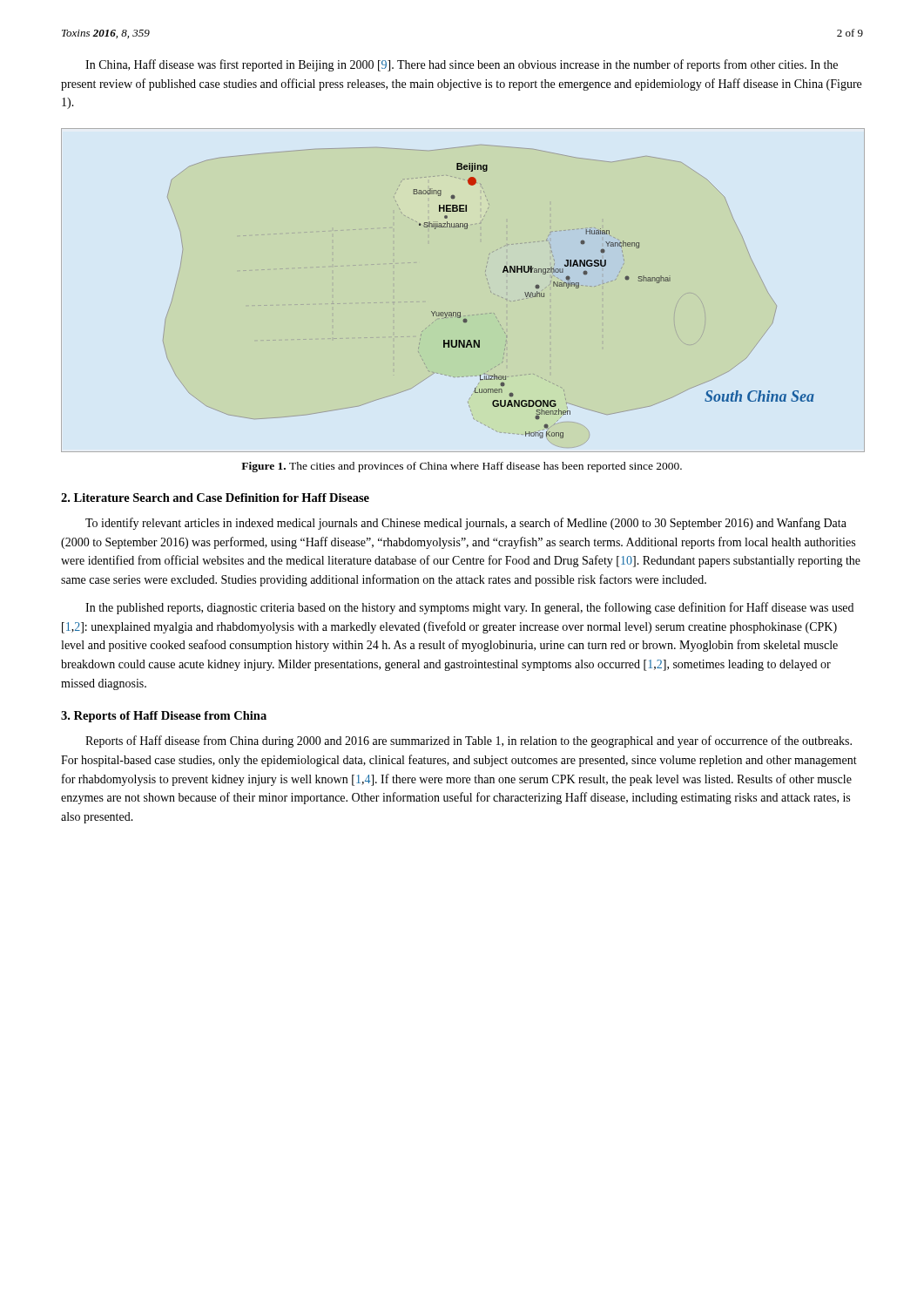Find the element starting "3. Reports of"

(x=164, y=716)
